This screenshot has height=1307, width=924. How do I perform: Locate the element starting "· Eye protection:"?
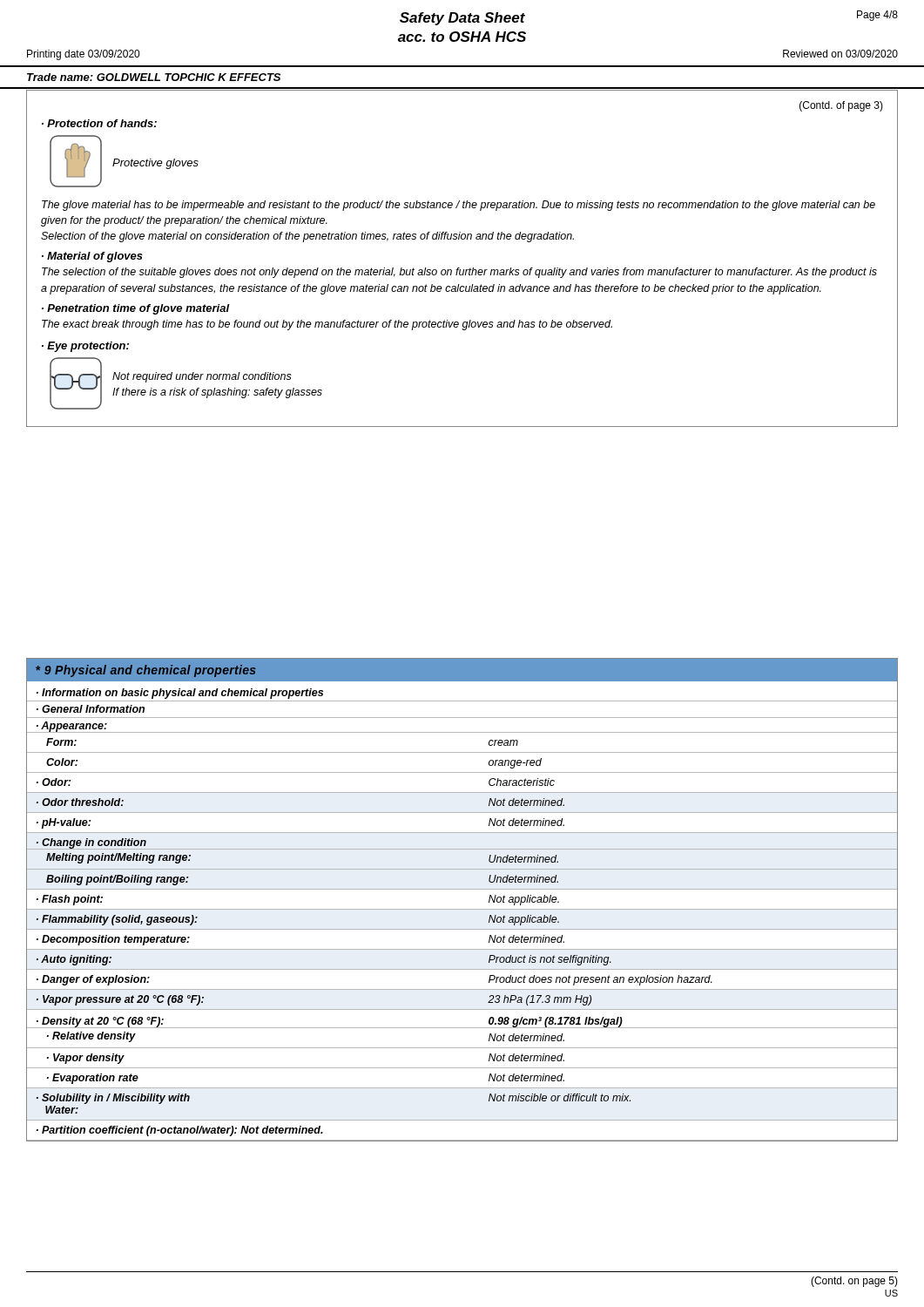(x=85, y=345)
